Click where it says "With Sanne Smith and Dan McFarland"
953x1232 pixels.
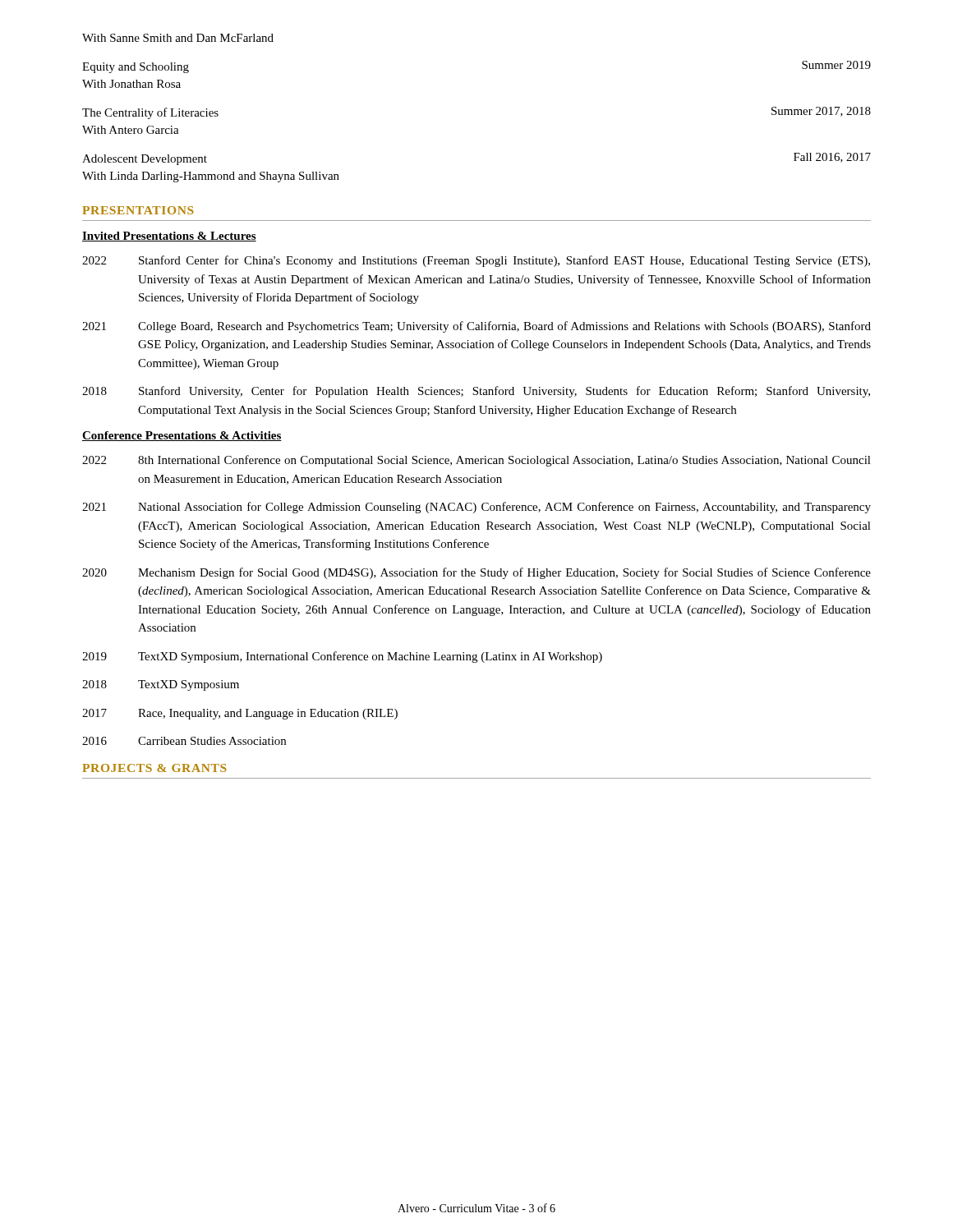pos(178,38)
